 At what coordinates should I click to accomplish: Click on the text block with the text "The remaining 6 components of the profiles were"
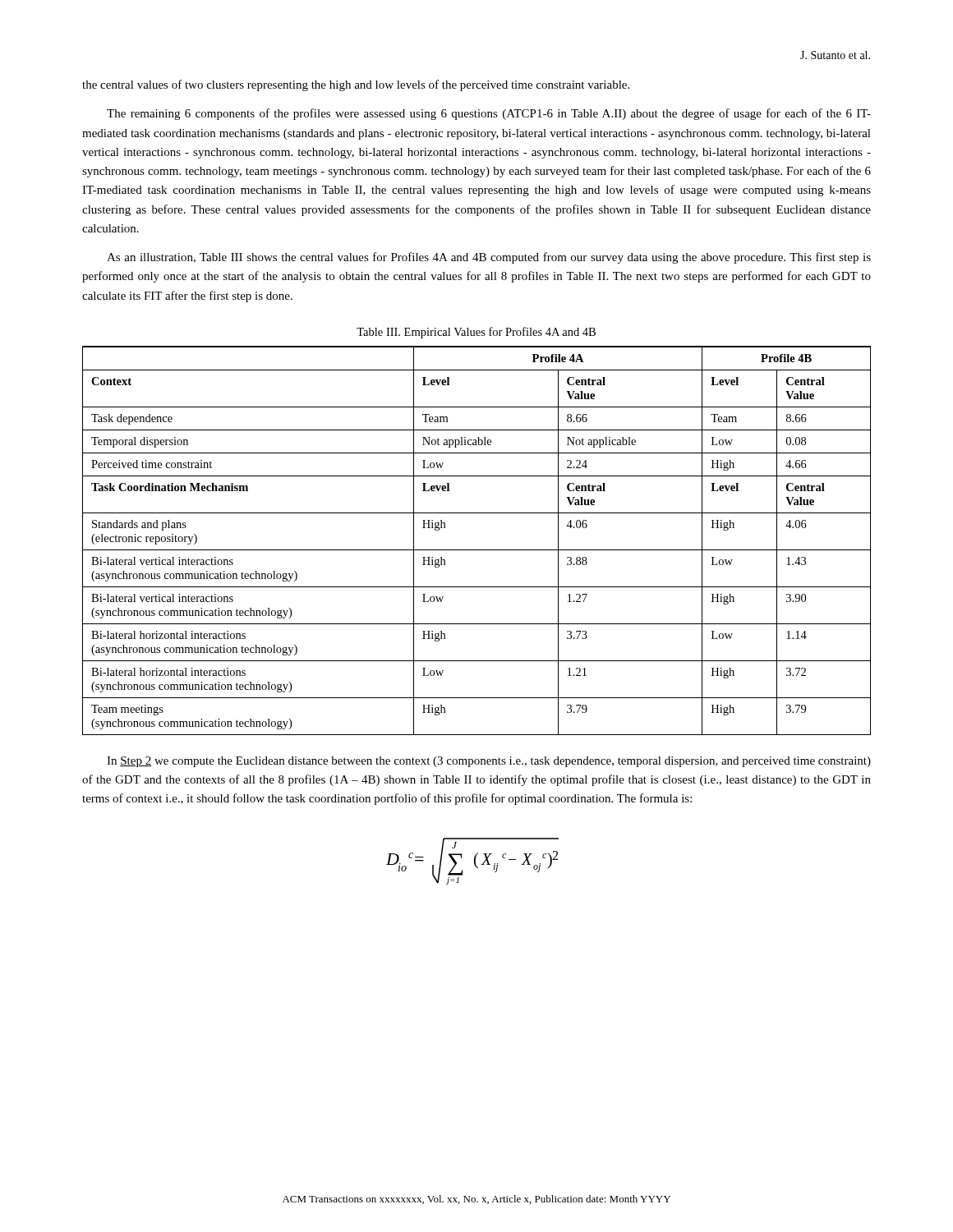tap(476, 171)
